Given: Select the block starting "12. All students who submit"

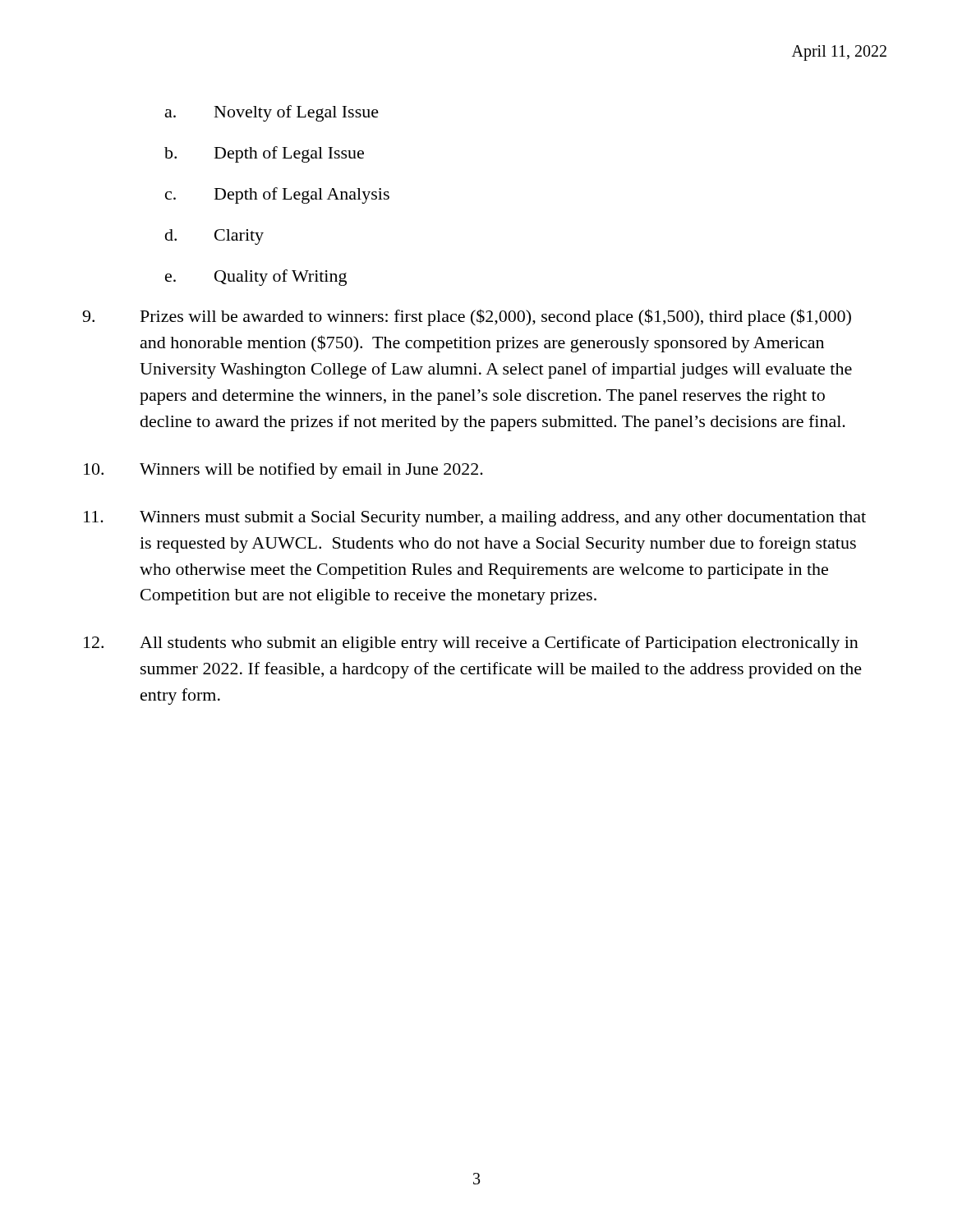Looking at the screenshot, I should tap(476, 669).
